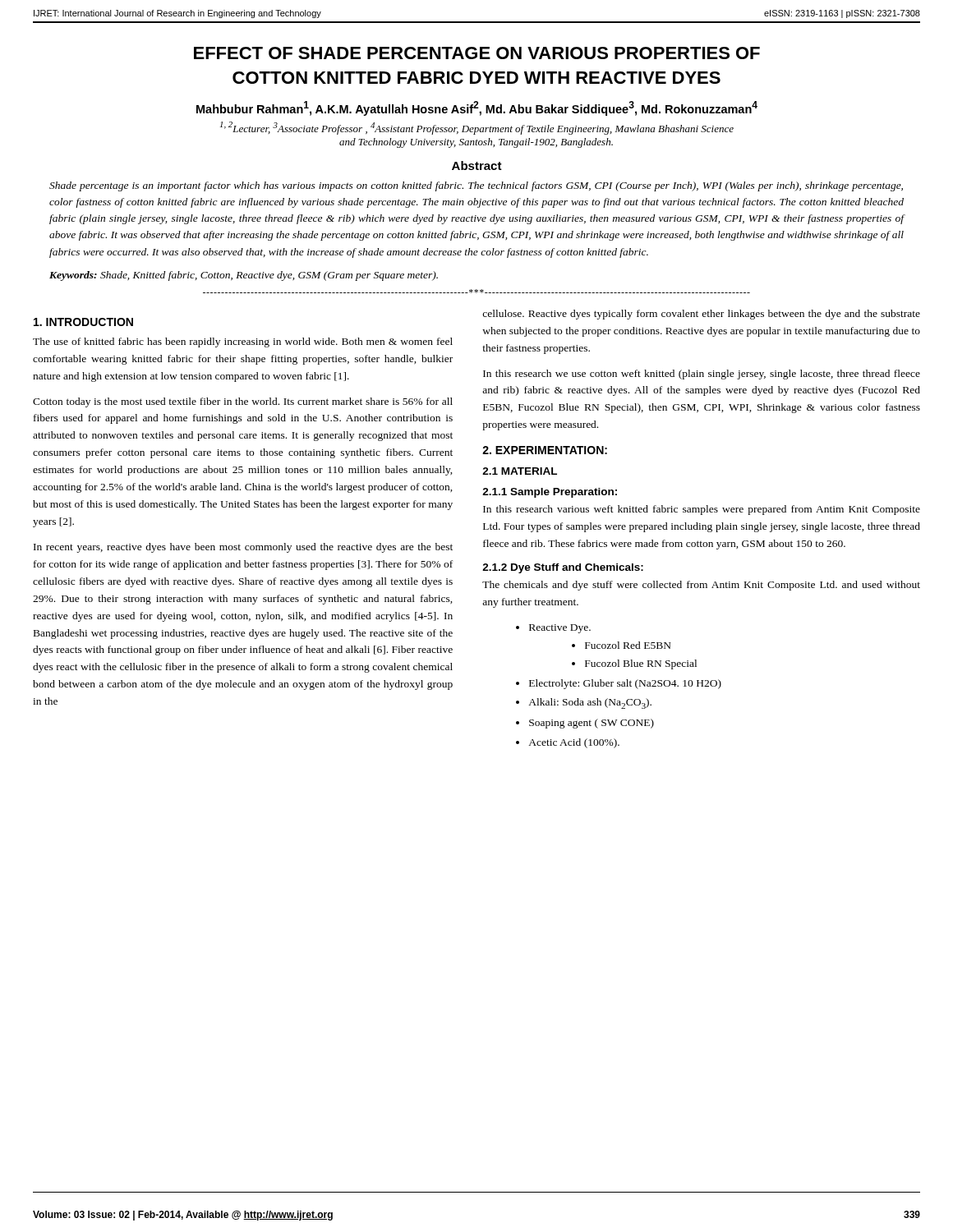Screen dimensions: 1232x953
Task: Find "2. EXPERIMENTATION:" on this page
Action: pos(545,450)
